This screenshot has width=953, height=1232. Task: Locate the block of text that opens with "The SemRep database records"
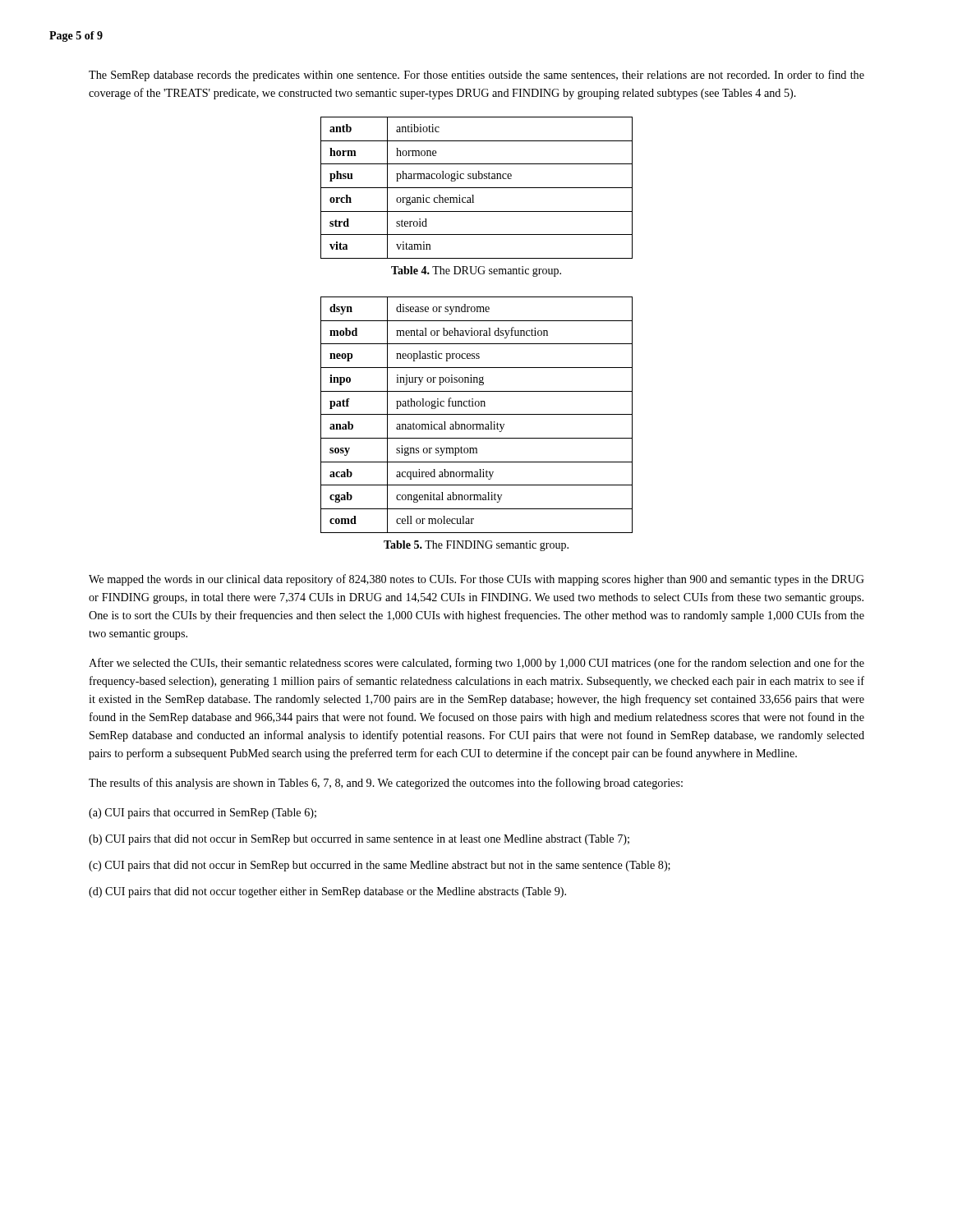click(x=476, y=84)
